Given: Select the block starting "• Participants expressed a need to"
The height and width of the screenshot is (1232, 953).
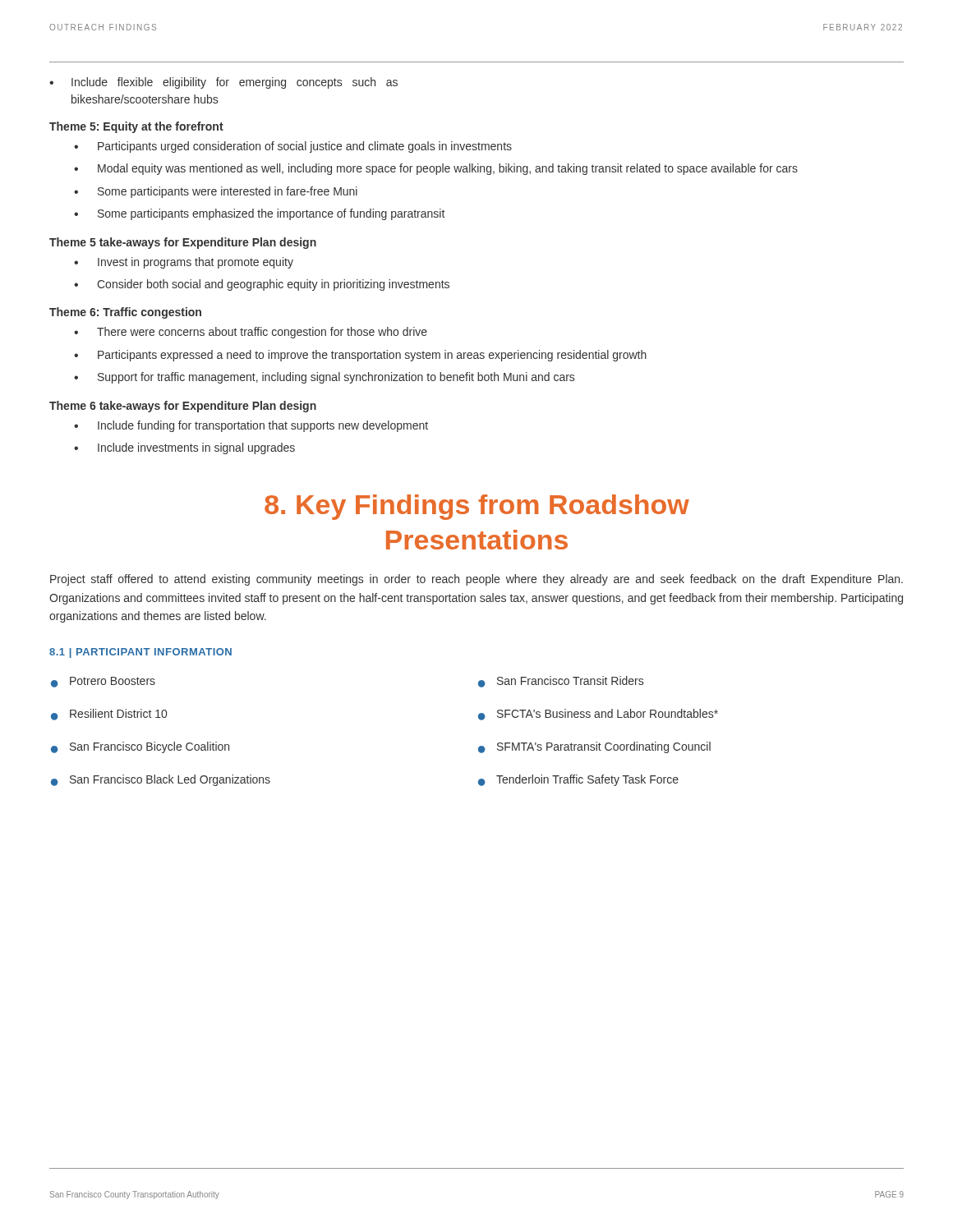Looking at the screenshot, I should pos(489,356).
